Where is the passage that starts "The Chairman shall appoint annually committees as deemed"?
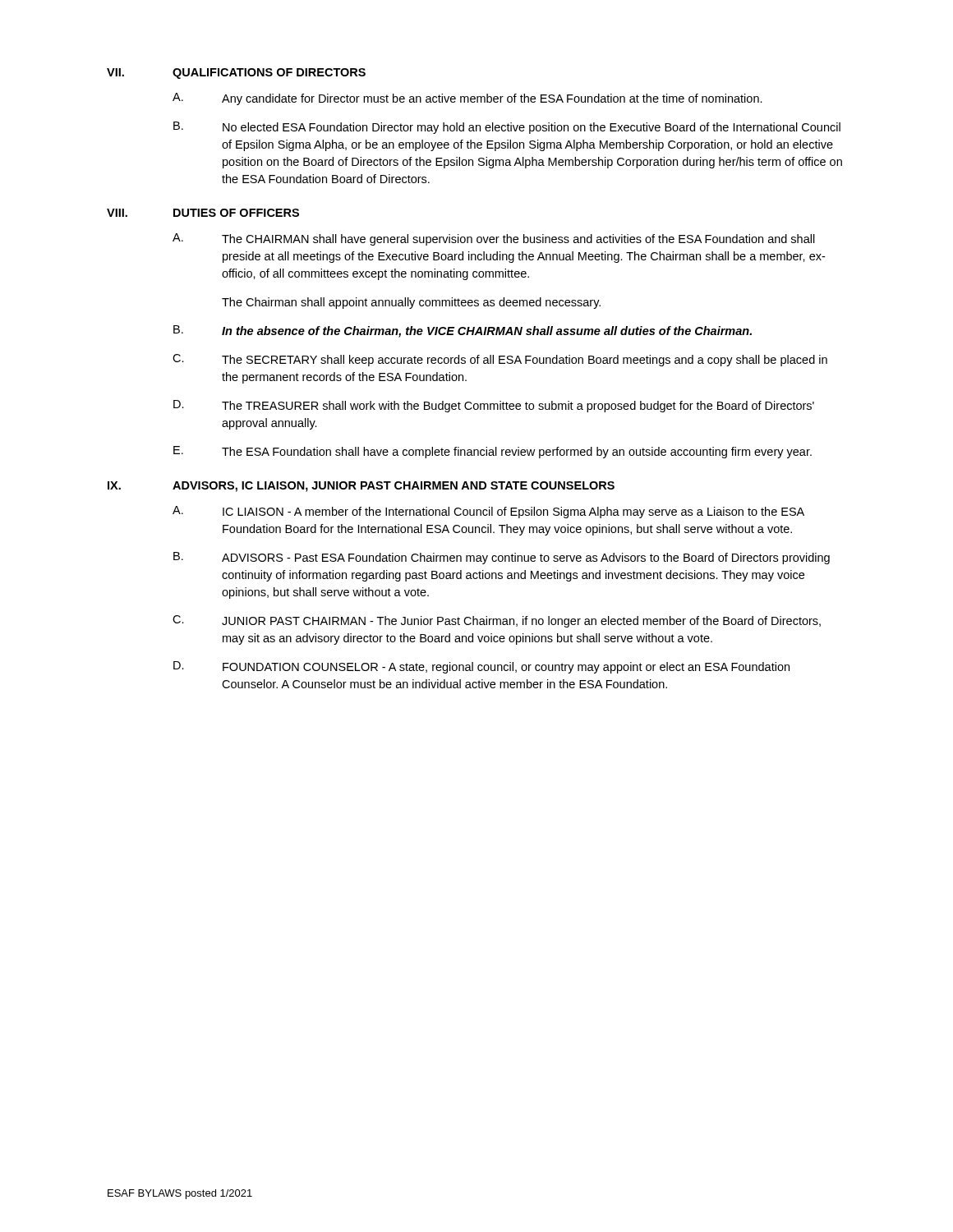The image size is (953, 1232). click(x=412, y=302)
